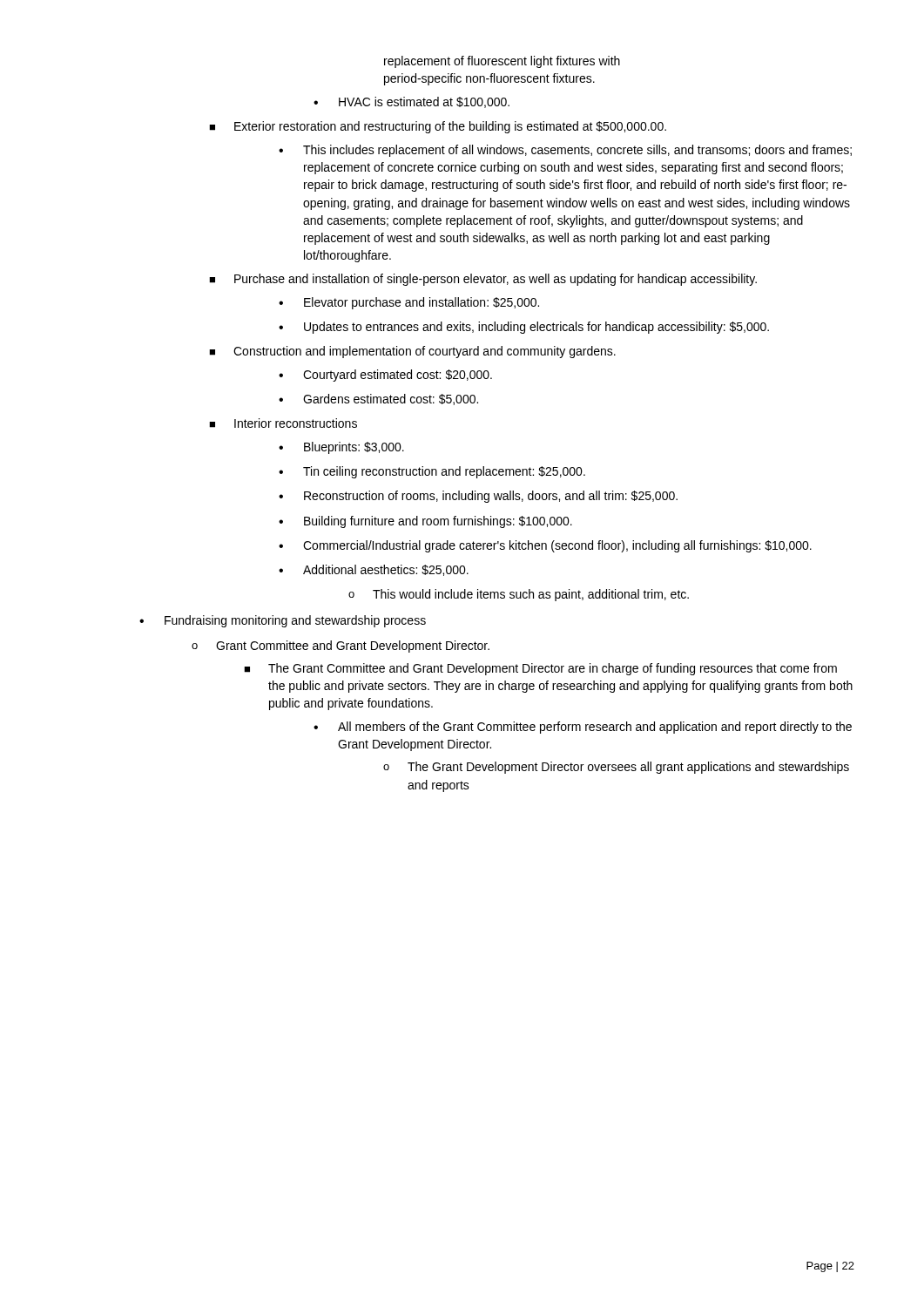Click on the text block starting "• Updates to entrances and exits, including"

pos(567,327)
